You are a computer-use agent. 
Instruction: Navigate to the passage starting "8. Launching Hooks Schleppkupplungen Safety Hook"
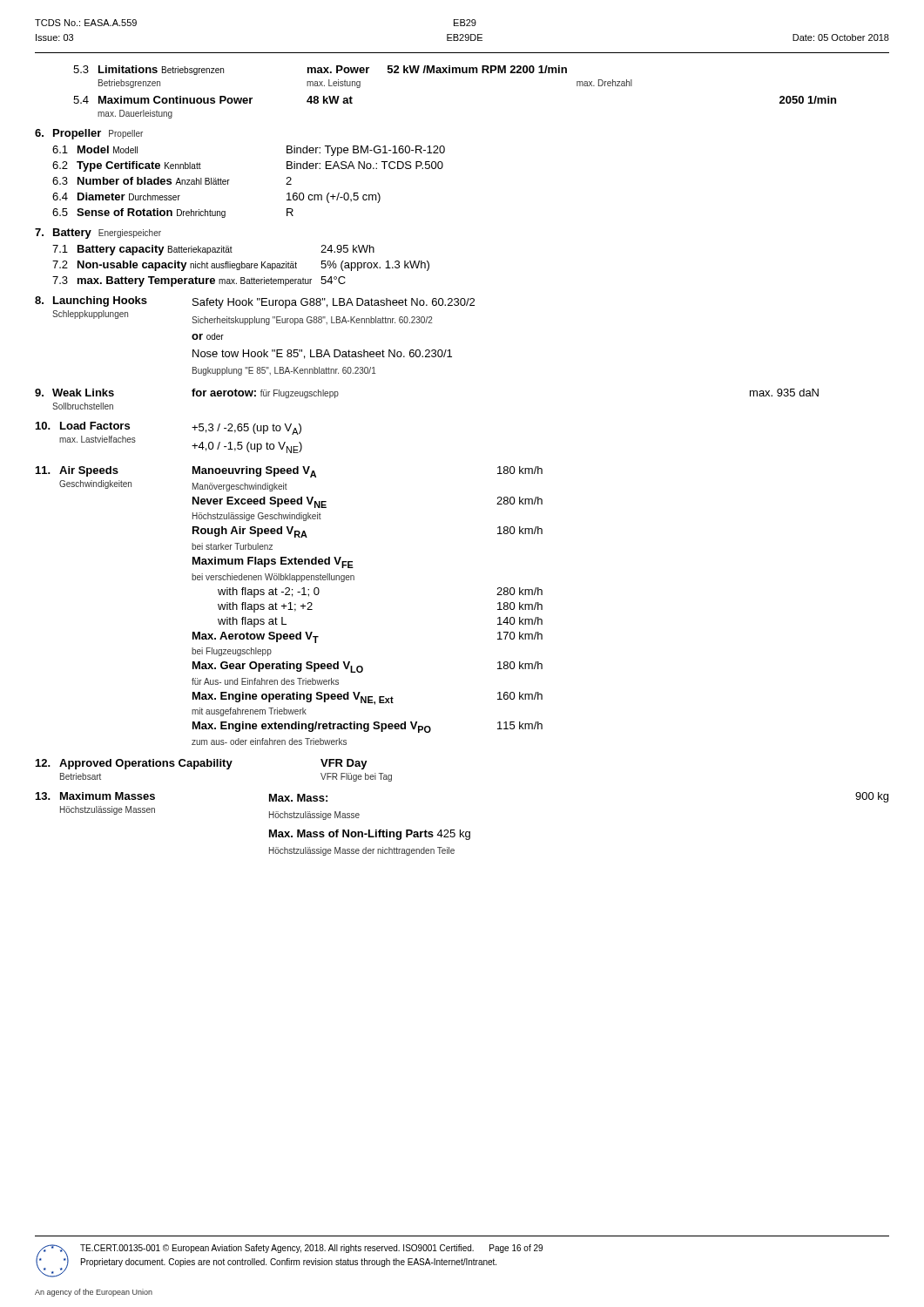255,302
